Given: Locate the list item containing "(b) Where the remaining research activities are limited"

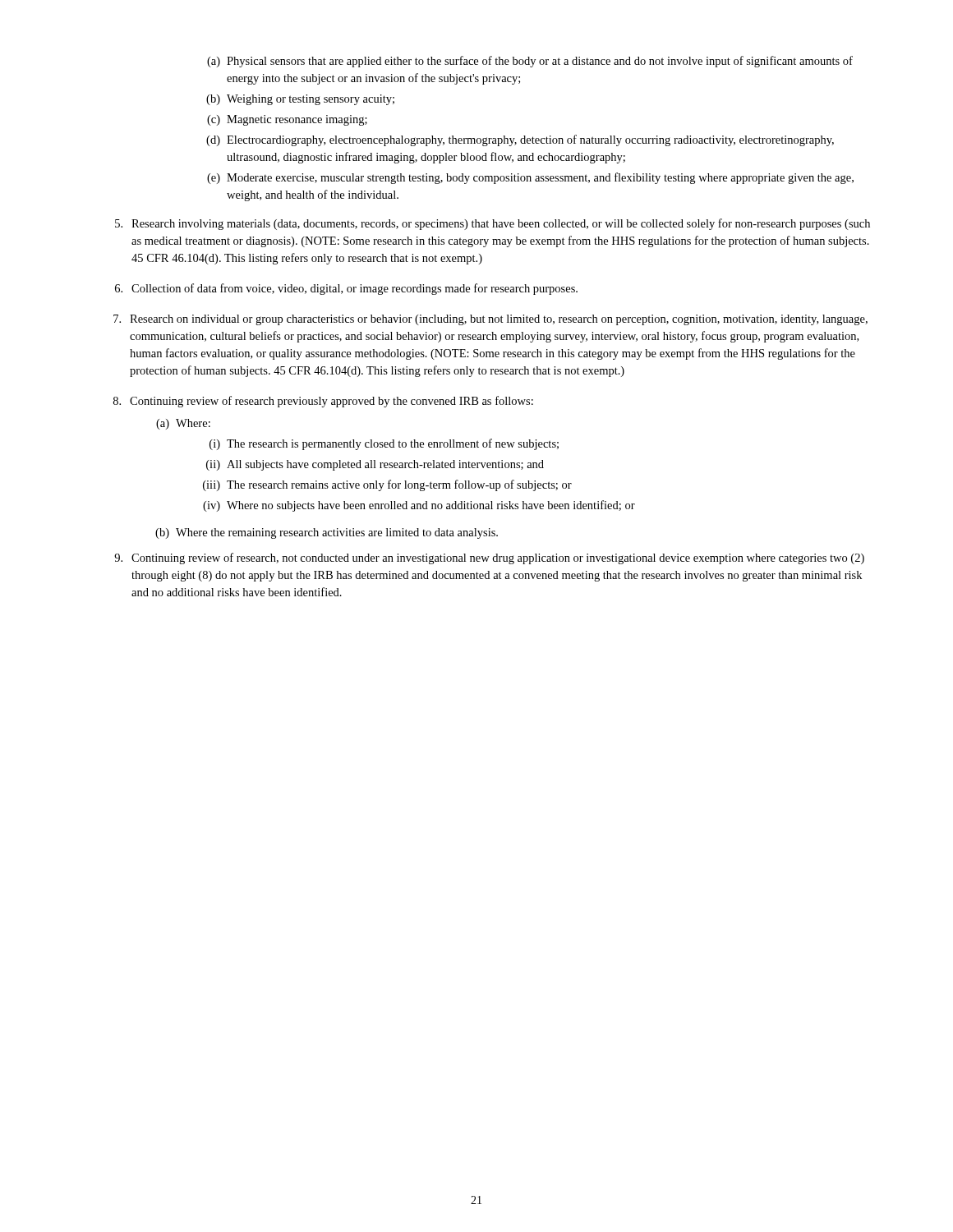Looking at the screenshot, I should pos(327,533).
